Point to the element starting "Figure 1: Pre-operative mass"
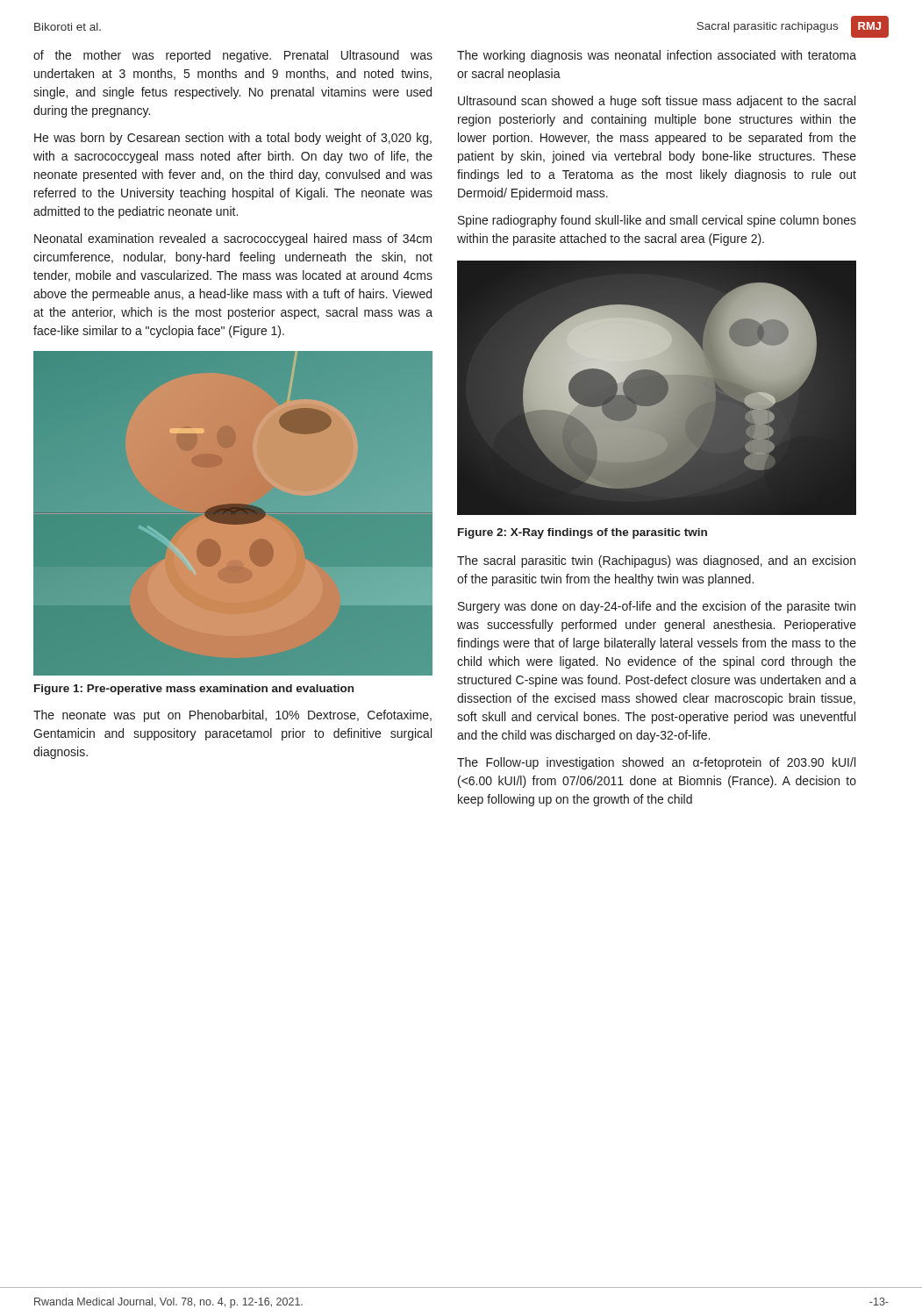 (194, 688)
